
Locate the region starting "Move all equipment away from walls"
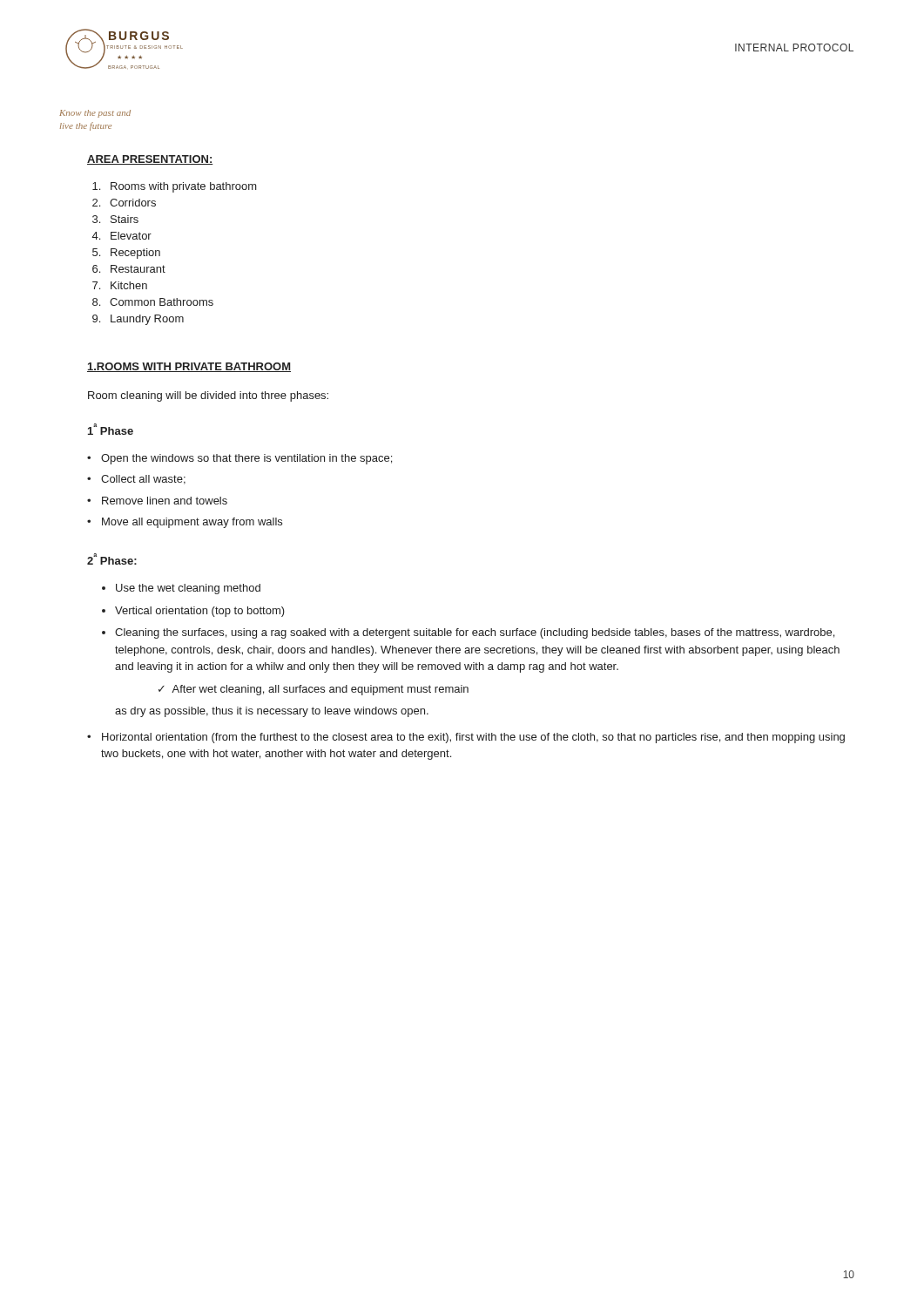[x=185, y=523]
